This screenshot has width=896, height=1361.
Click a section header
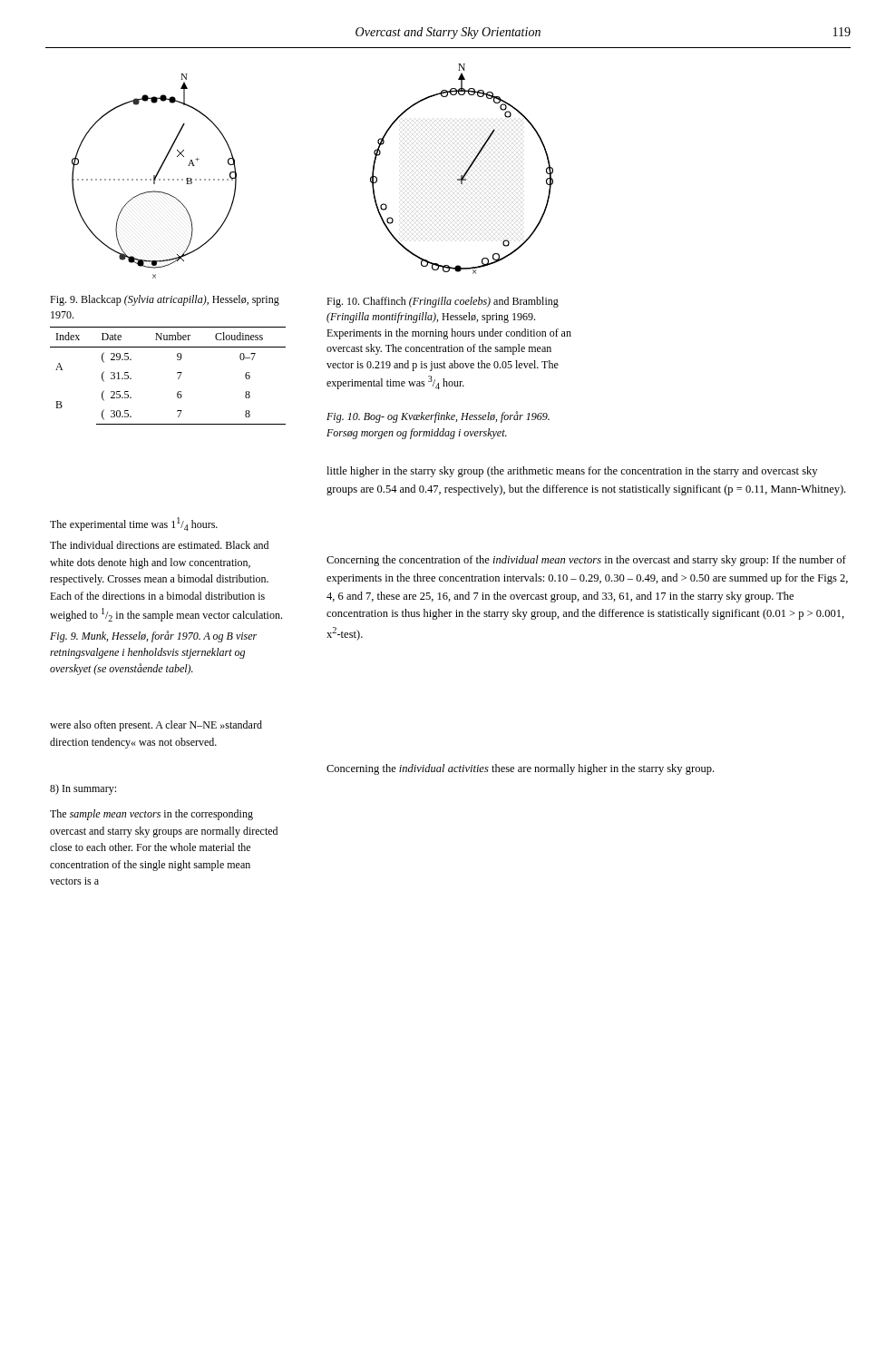pos(83,788)
